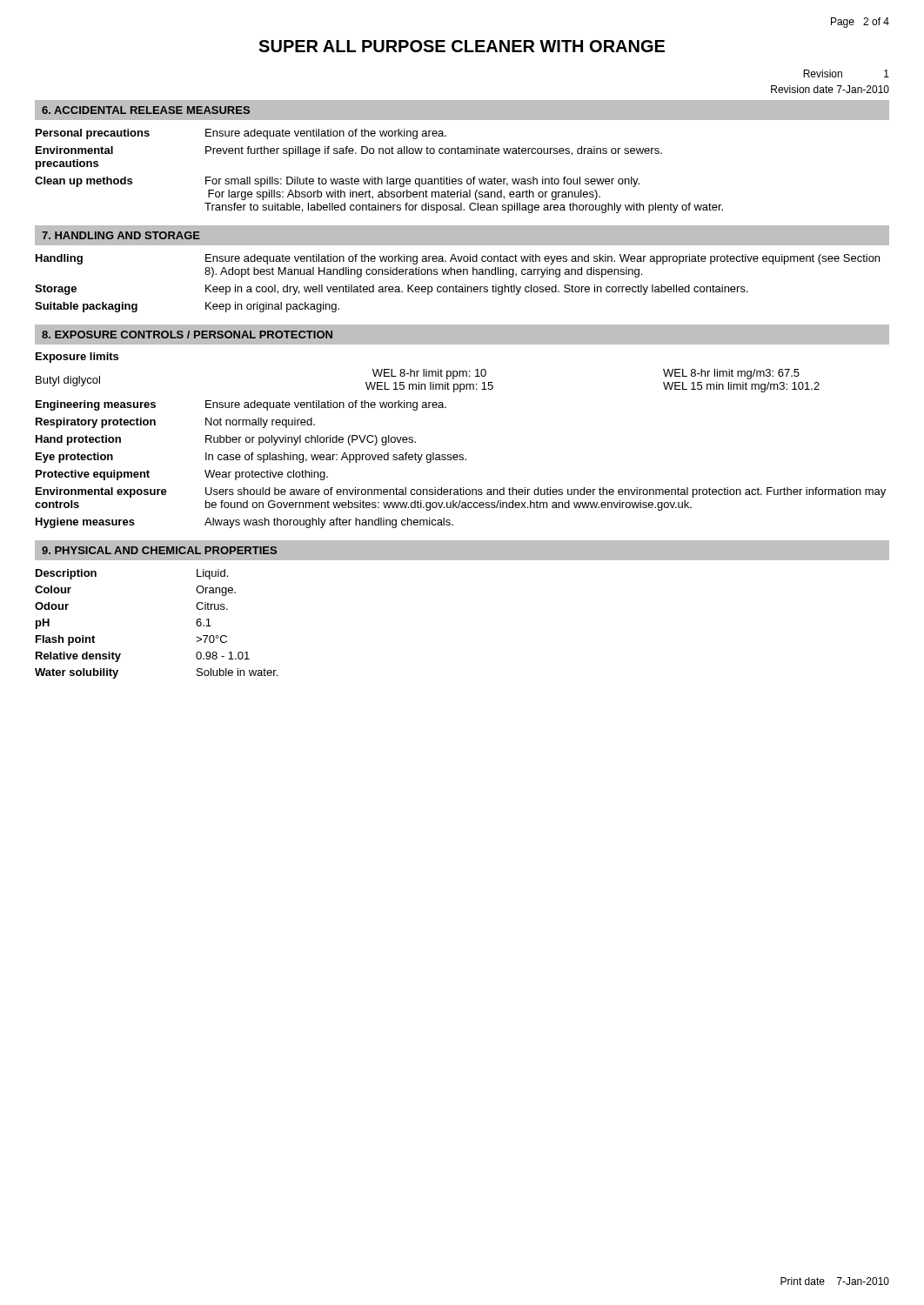The height and width of the screenshot is (1305, 924).
Task: Find the element starting "Protective equipment Wear protective clothing."
Action: point(99,475)
